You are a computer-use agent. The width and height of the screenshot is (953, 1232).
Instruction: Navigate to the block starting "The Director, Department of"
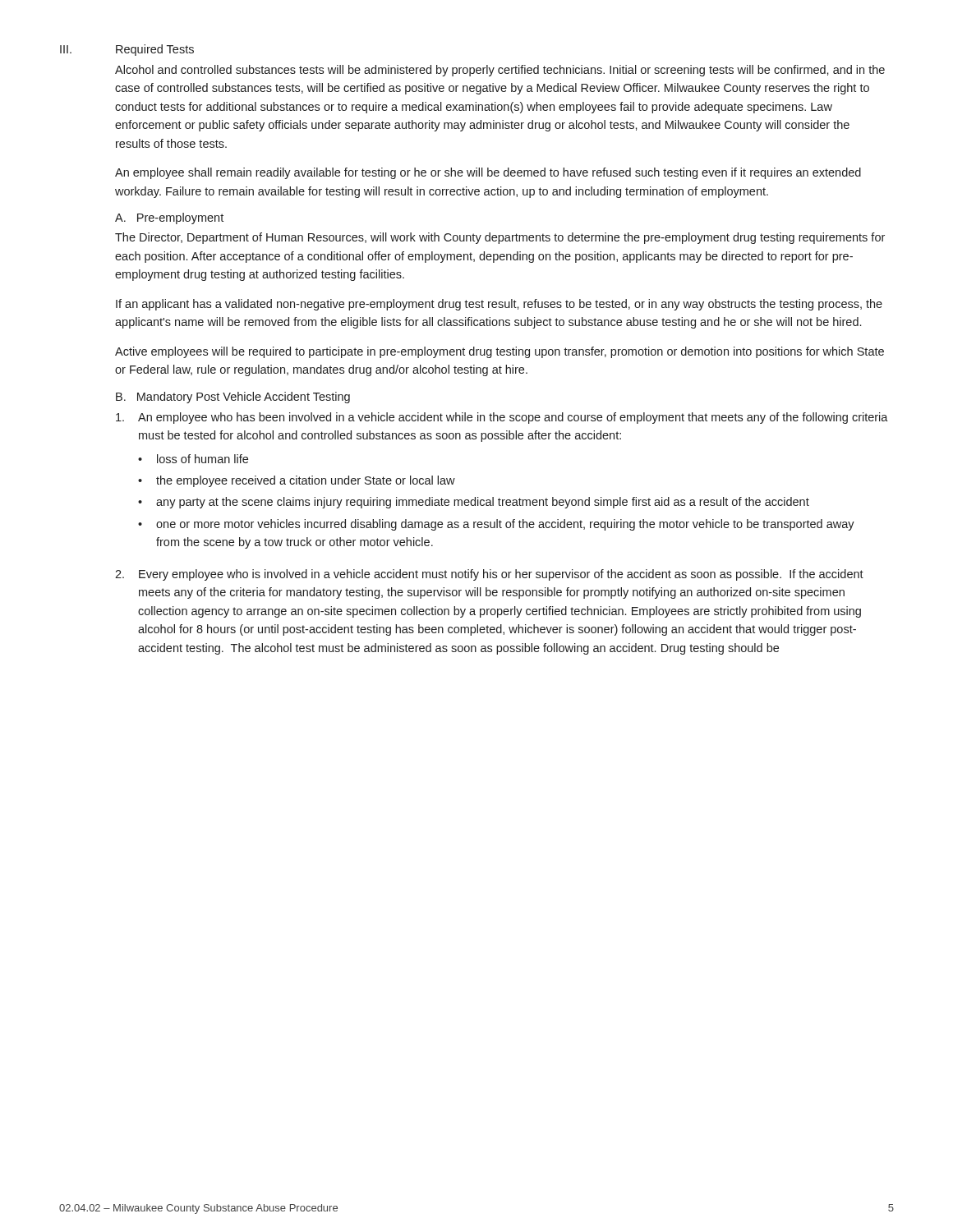tap(504, 256)
